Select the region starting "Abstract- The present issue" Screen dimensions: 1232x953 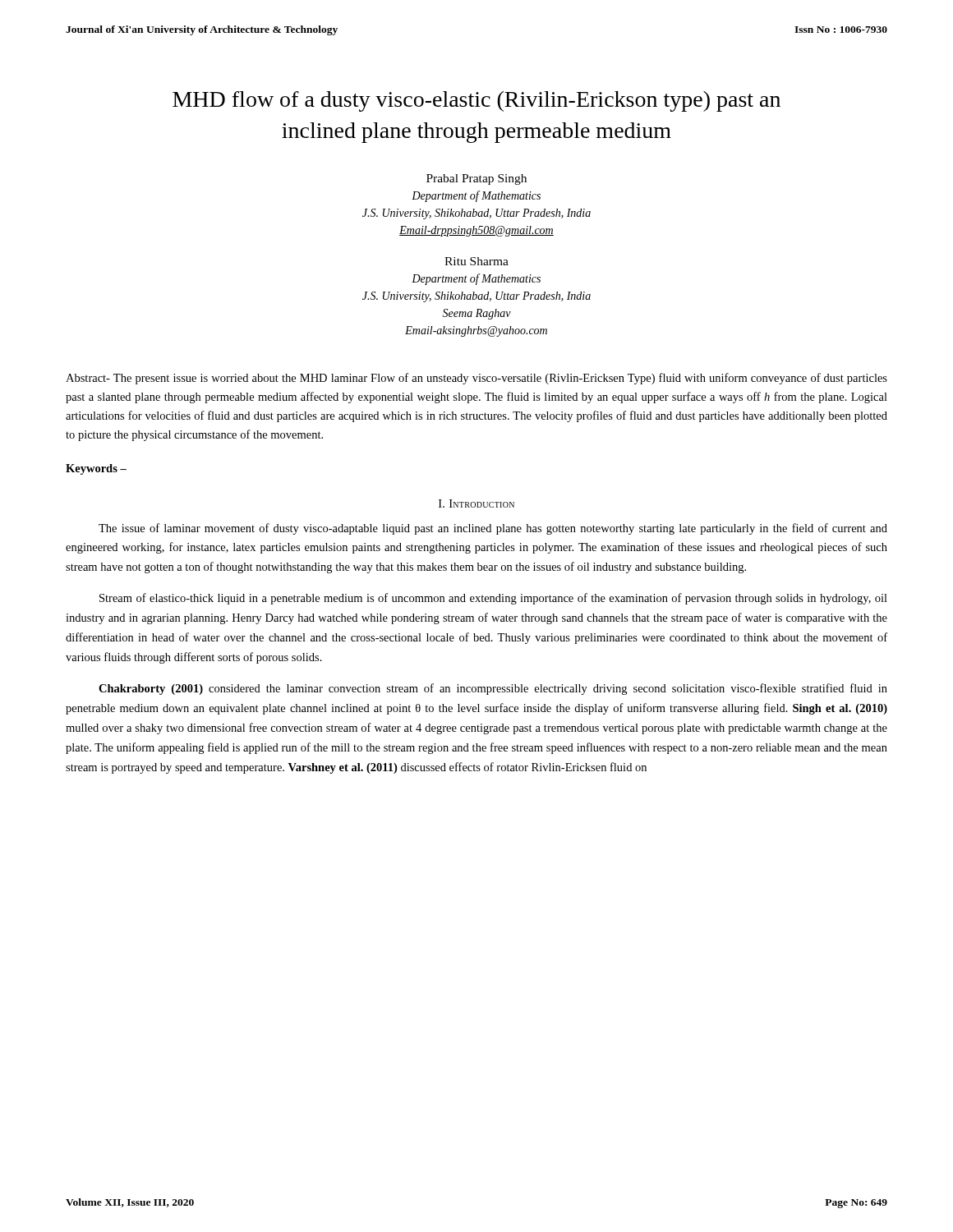[476, 406]
